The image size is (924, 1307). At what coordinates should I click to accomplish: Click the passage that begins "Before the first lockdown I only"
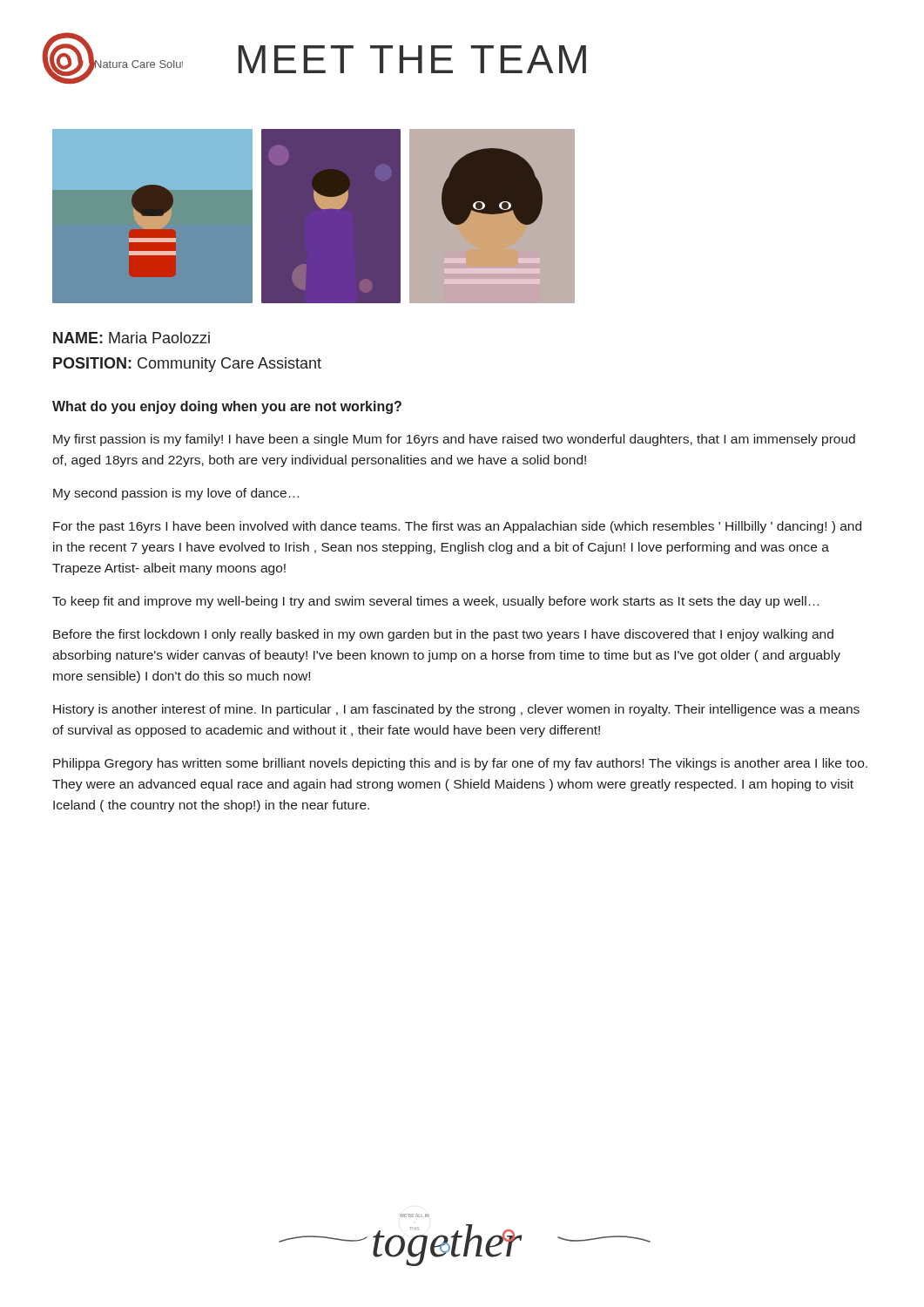(x=446, y=655)
